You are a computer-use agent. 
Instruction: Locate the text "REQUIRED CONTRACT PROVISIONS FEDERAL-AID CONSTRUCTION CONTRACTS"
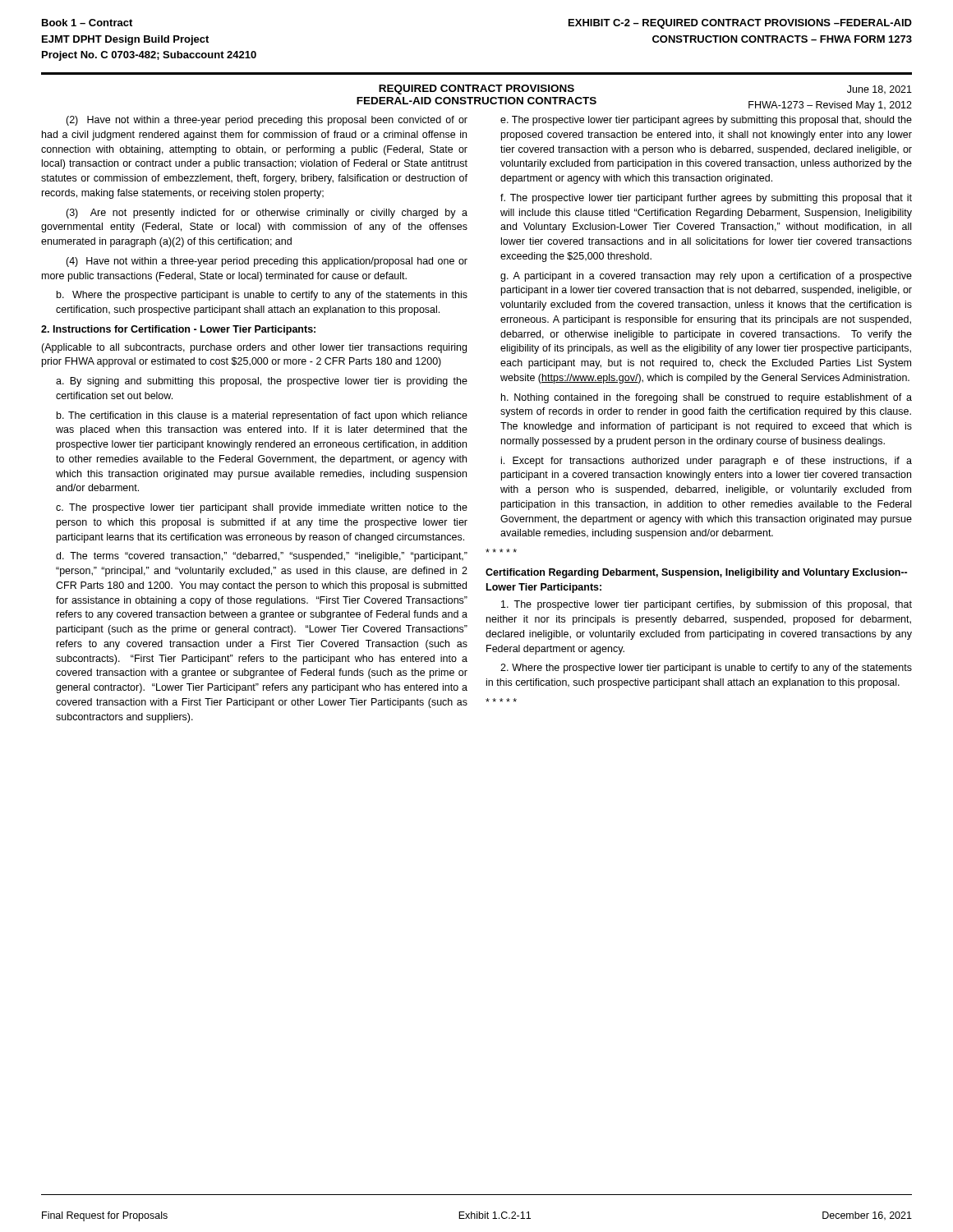(x=476, y=94)
